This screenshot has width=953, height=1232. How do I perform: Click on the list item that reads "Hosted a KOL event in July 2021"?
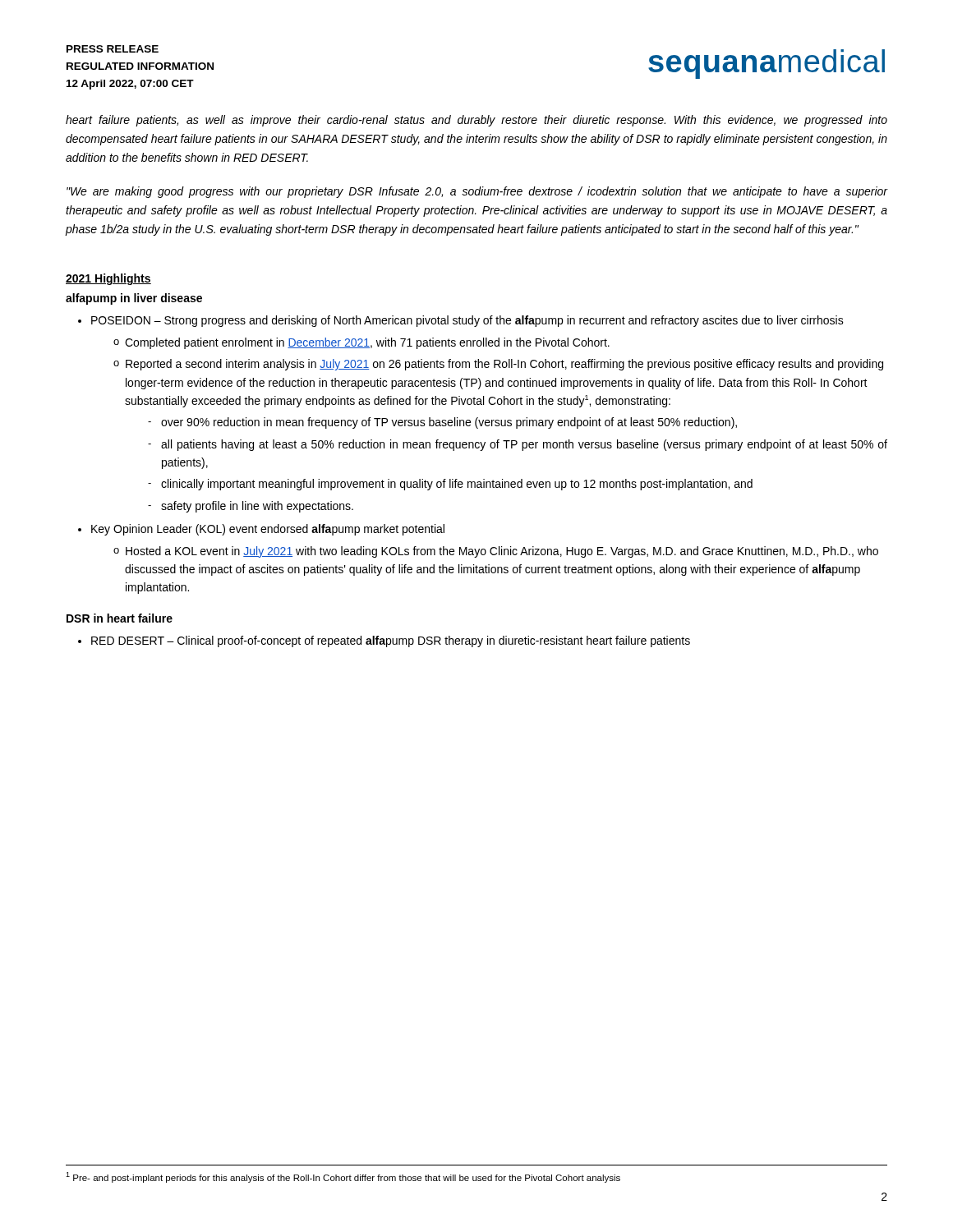coord(502,569)
